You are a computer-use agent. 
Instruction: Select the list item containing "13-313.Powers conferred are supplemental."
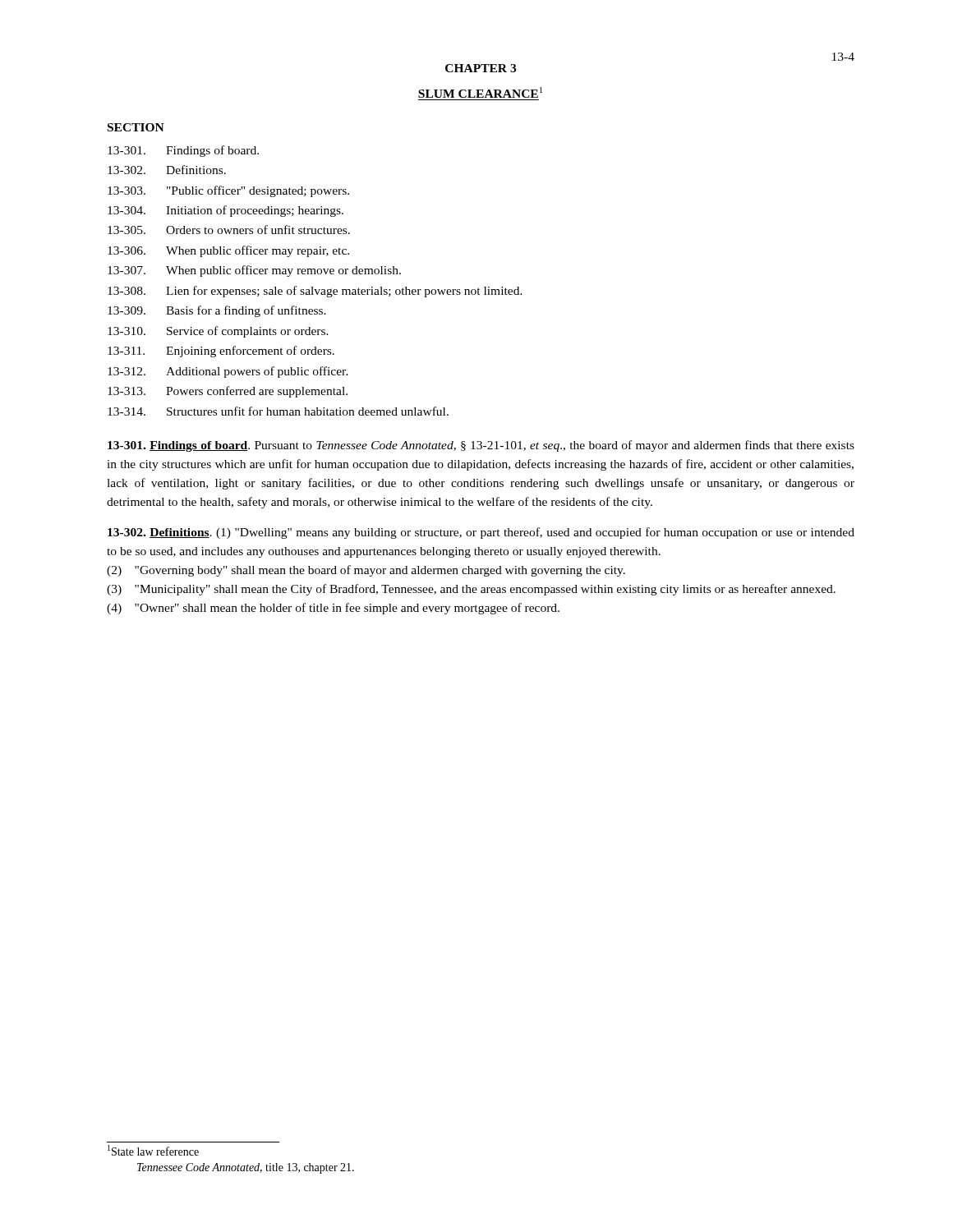point(228,392)
